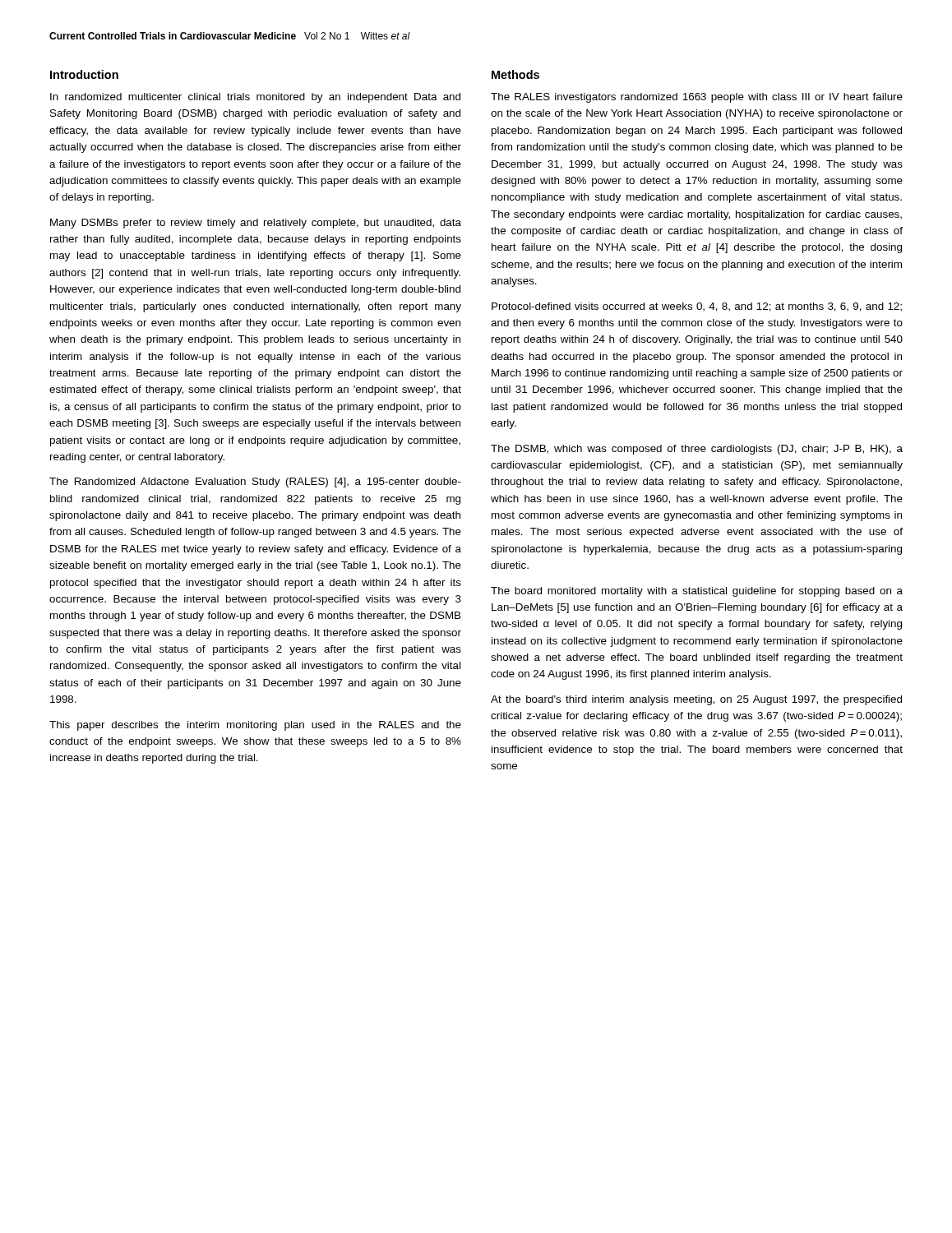The image size is (952, 1233).
Task: Select the text block that reads "The board monitored mortality with a"
Action: (x=697, y=633)
